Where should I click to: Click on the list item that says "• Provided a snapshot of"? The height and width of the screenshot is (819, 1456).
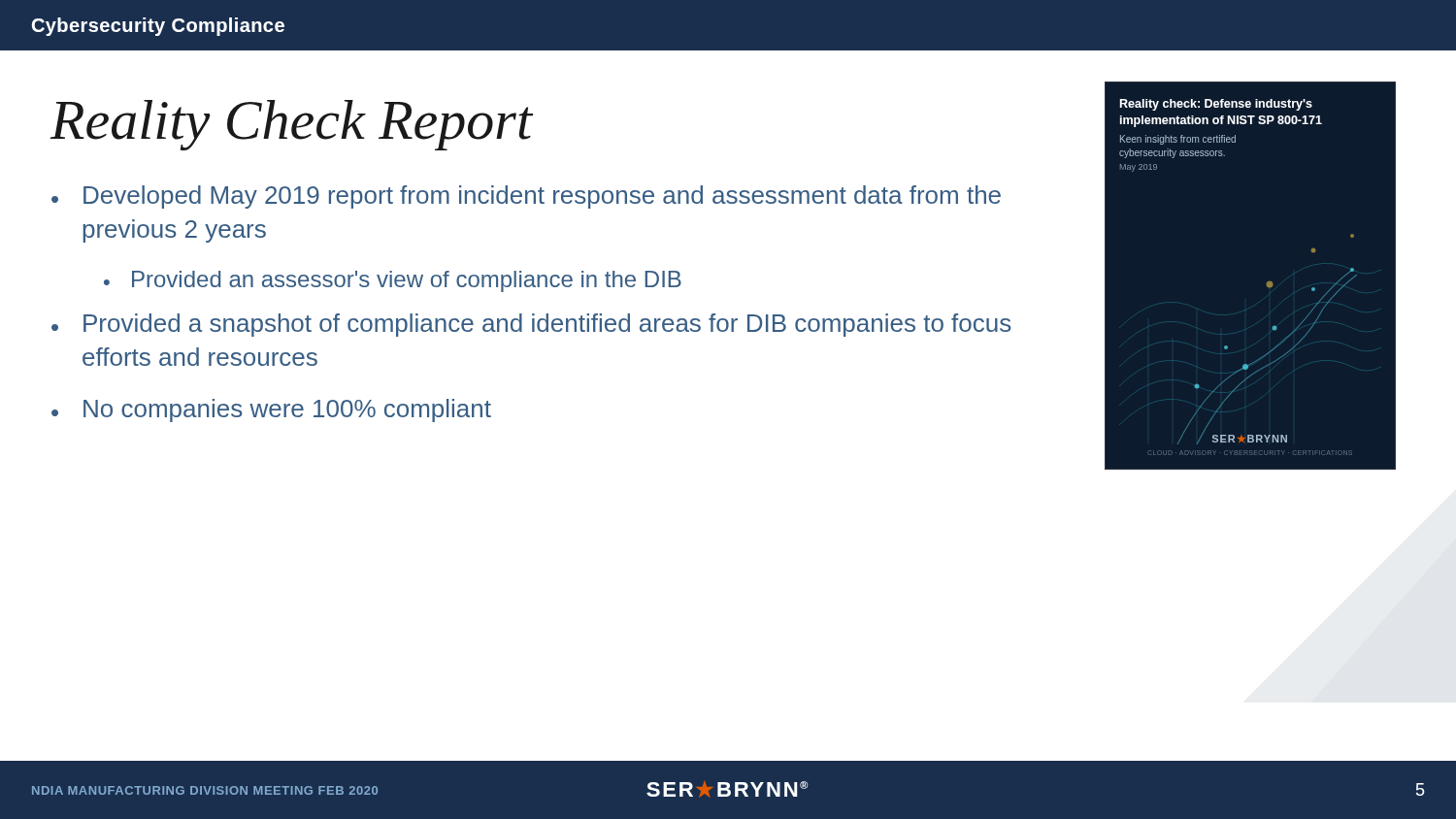click(535, 340)
